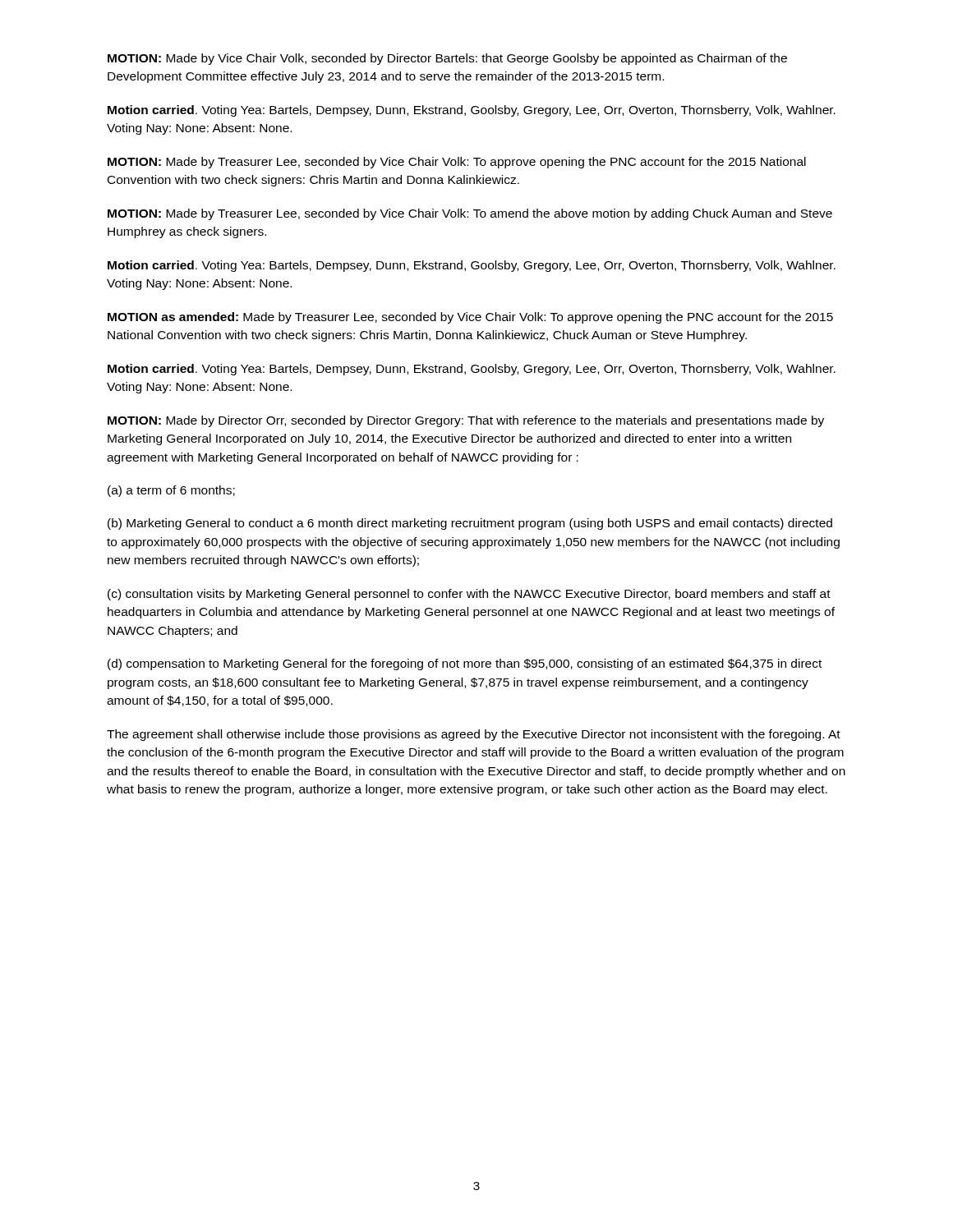Select the list item that reads "(c) consultation visits by Marketing"
Image resolution: width=953 pixels, height=1232 pixels.
click(x=471, y=612)
